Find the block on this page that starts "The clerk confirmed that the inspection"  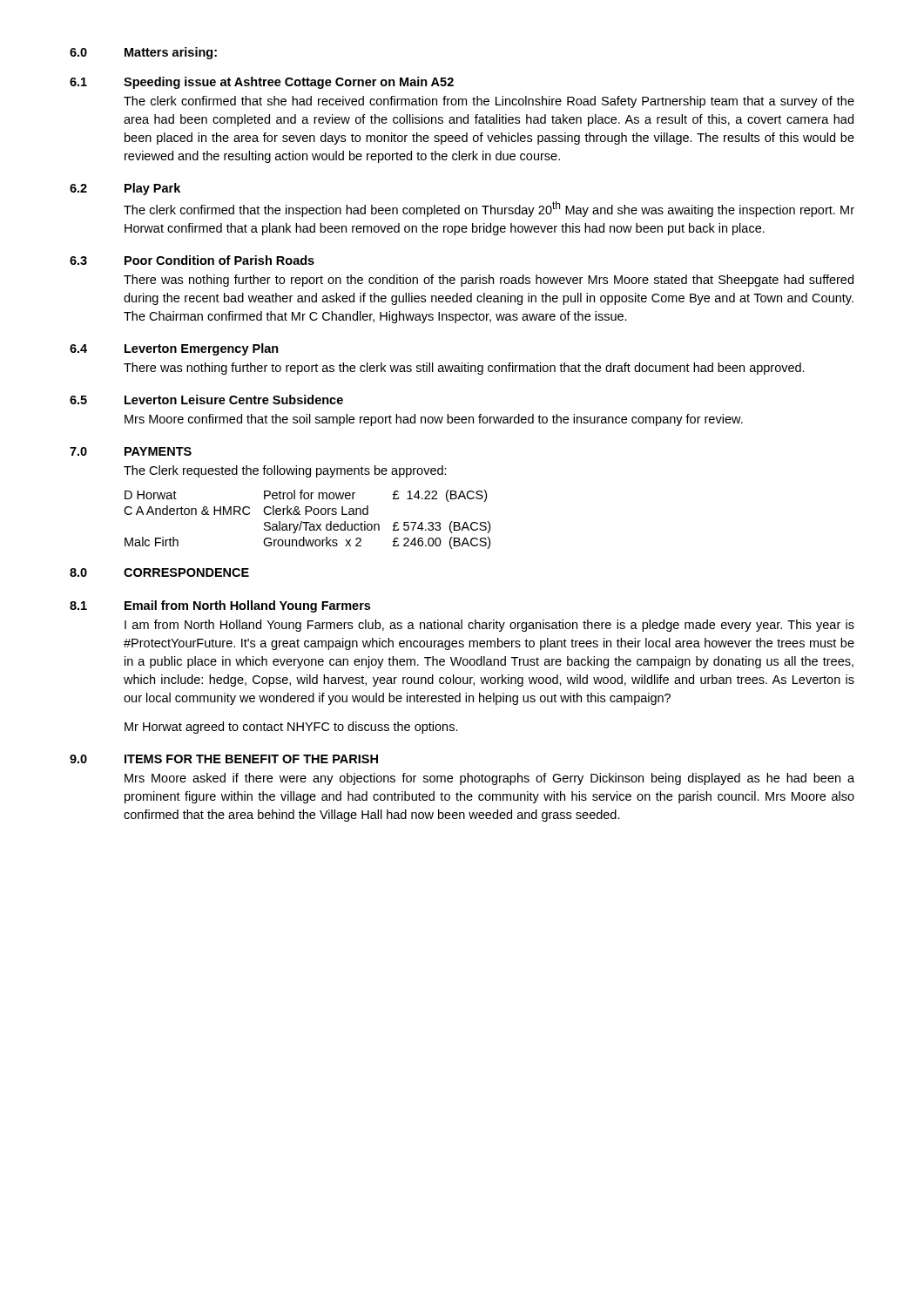click(489, 218)
